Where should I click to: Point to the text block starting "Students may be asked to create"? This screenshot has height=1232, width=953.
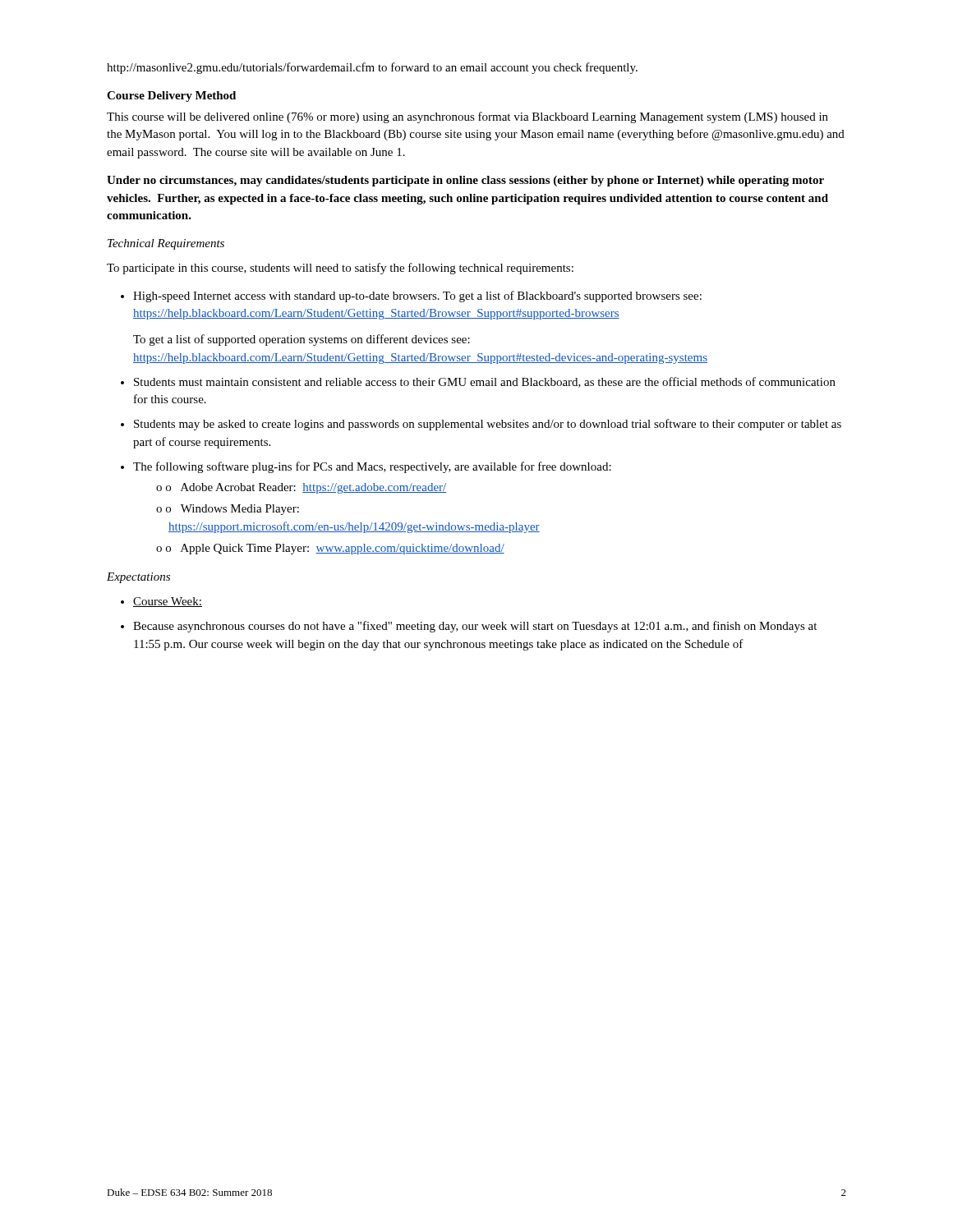(x=490, y=433)
